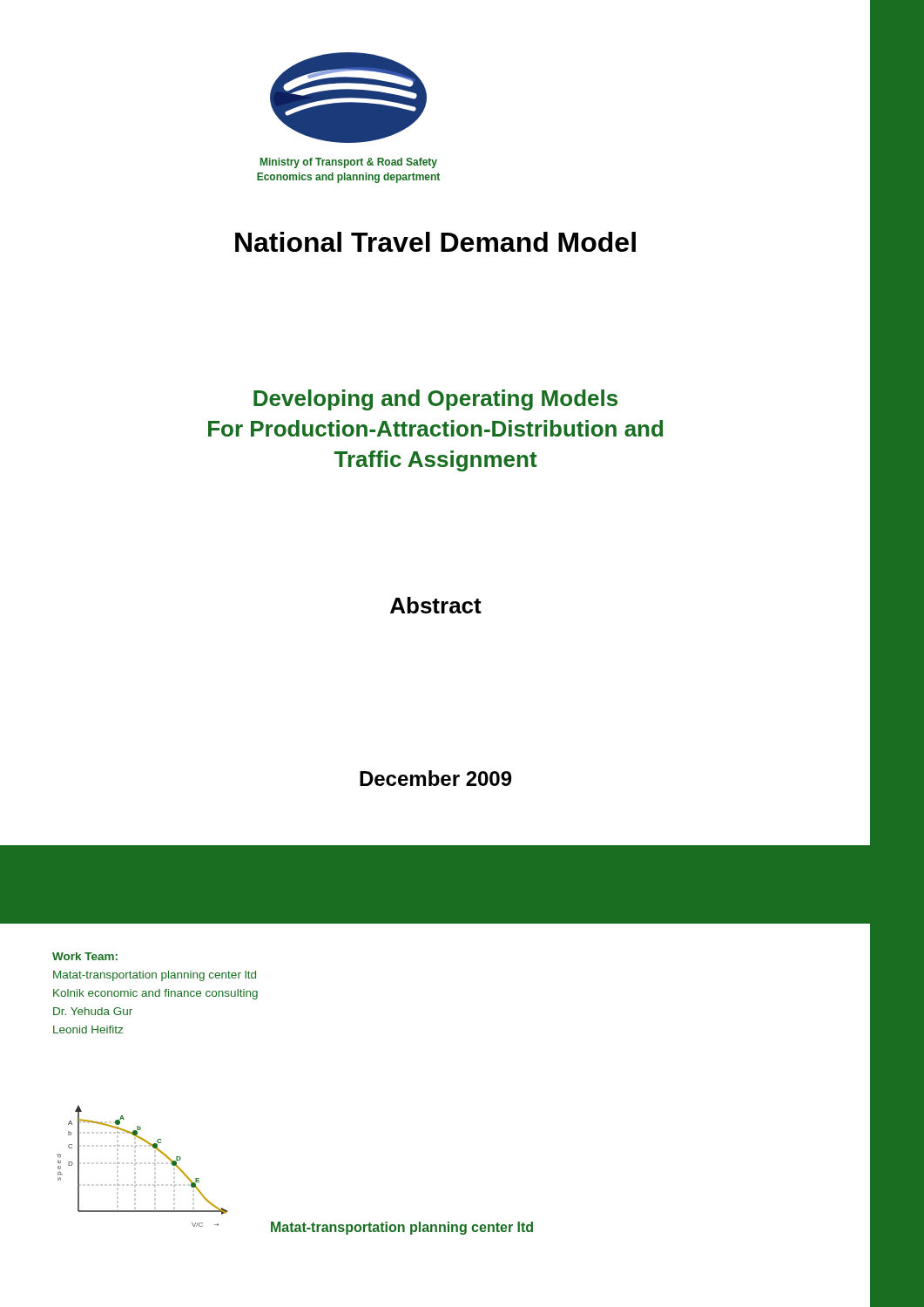
Task: Find the engineering diagram
Action: coord(148,1167)
